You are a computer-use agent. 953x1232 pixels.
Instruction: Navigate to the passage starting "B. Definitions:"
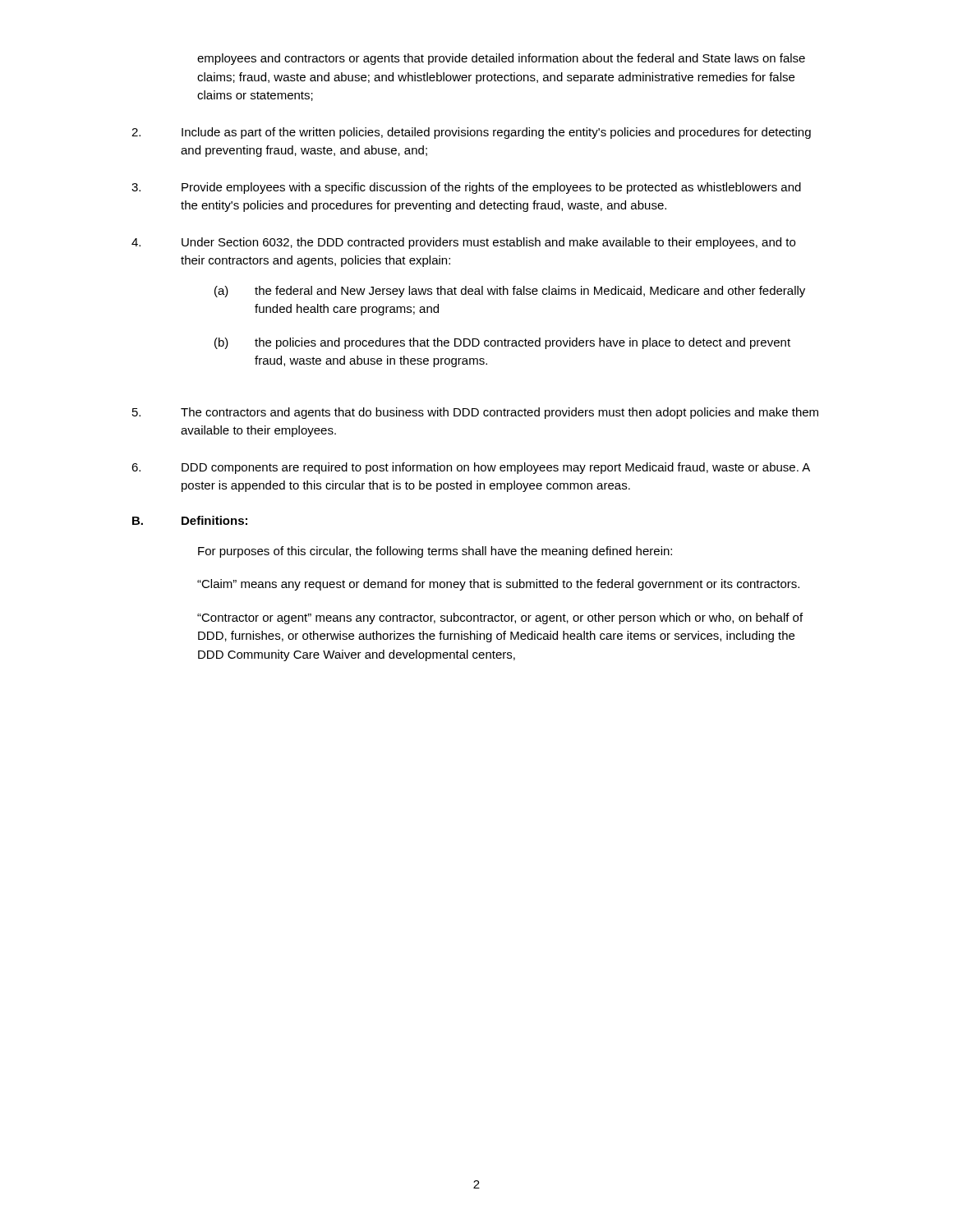(x=190, y=520)
